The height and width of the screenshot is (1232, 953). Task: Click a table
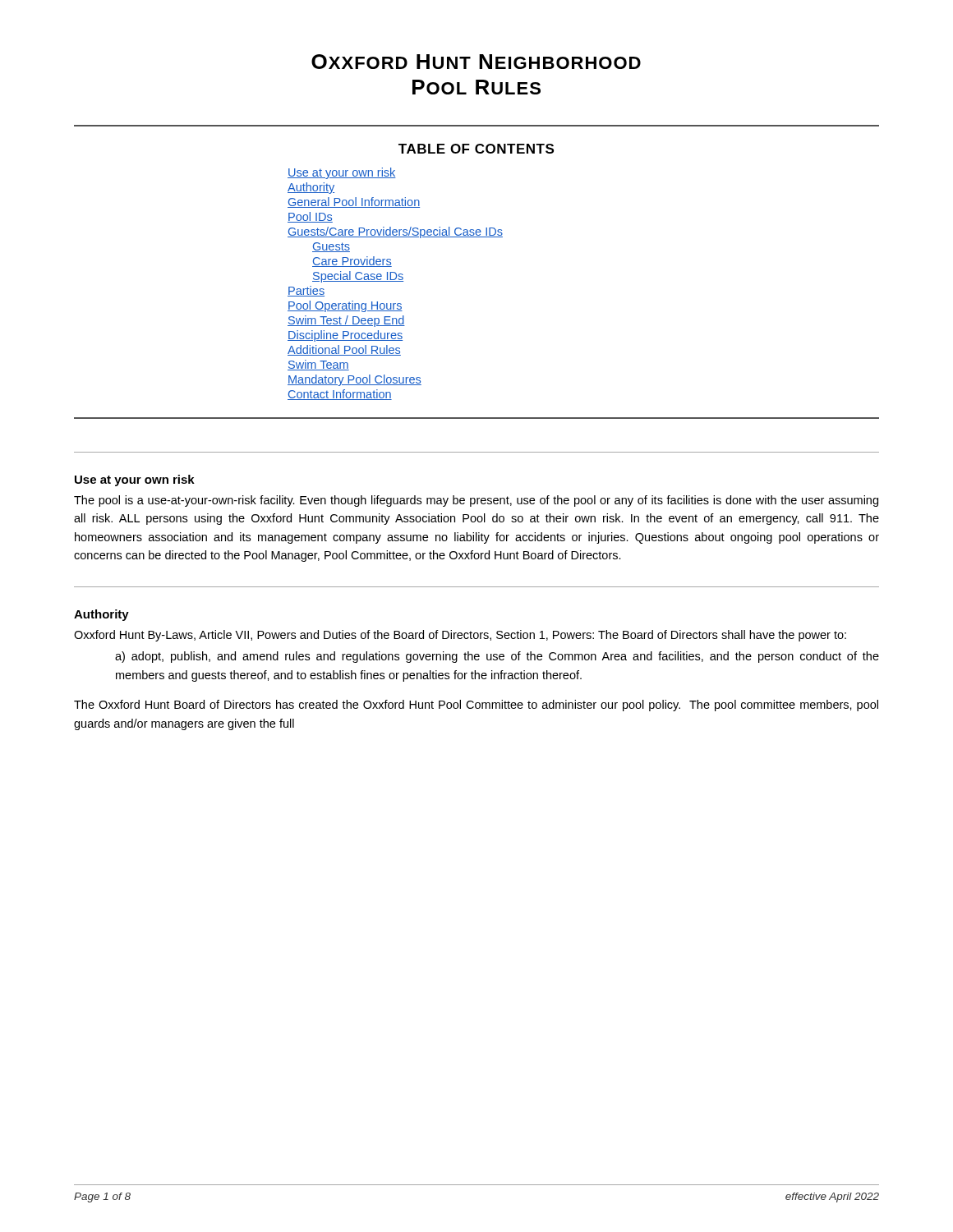tap(476, 272)
